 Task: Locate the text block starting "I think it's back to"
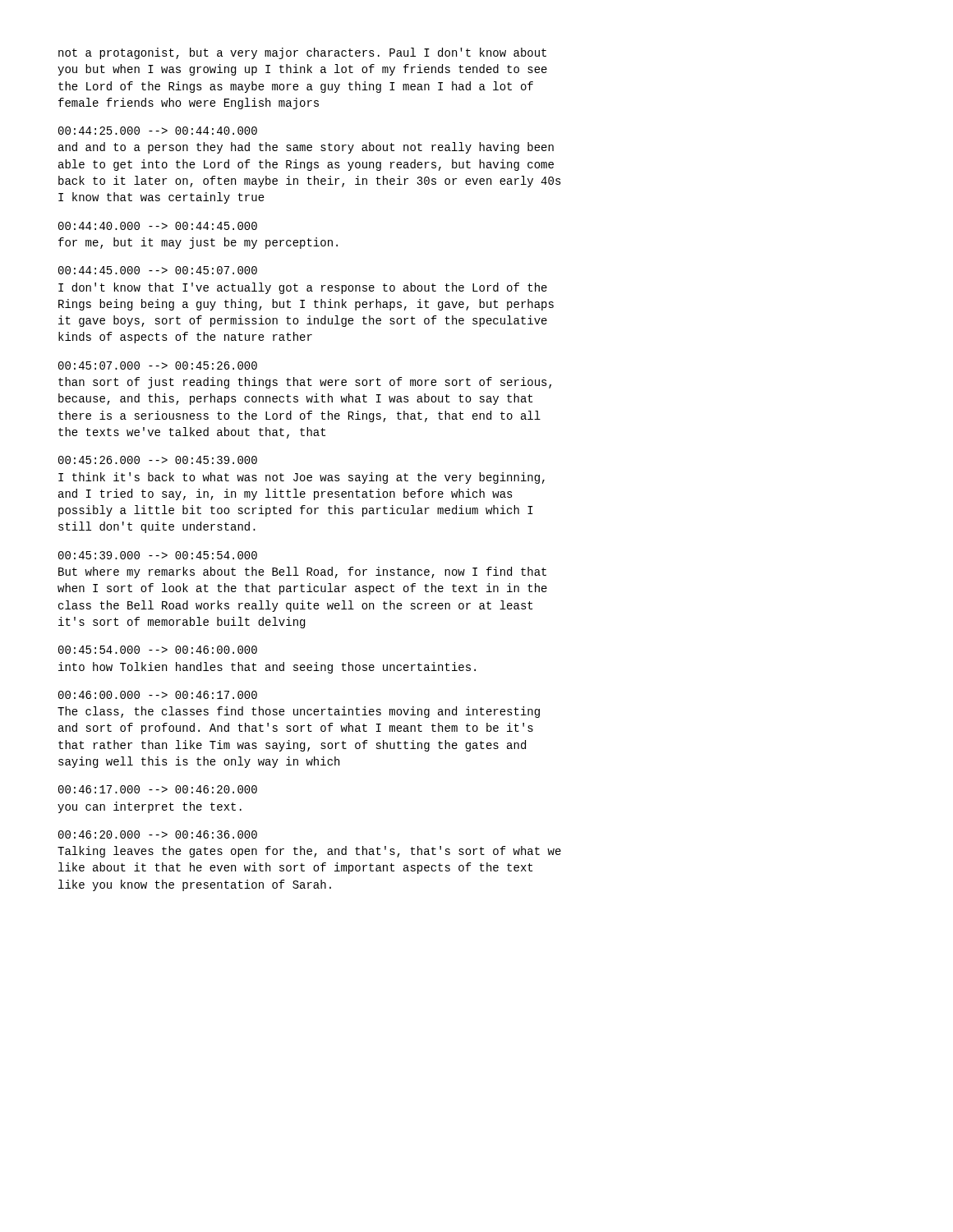click(303, 503)
